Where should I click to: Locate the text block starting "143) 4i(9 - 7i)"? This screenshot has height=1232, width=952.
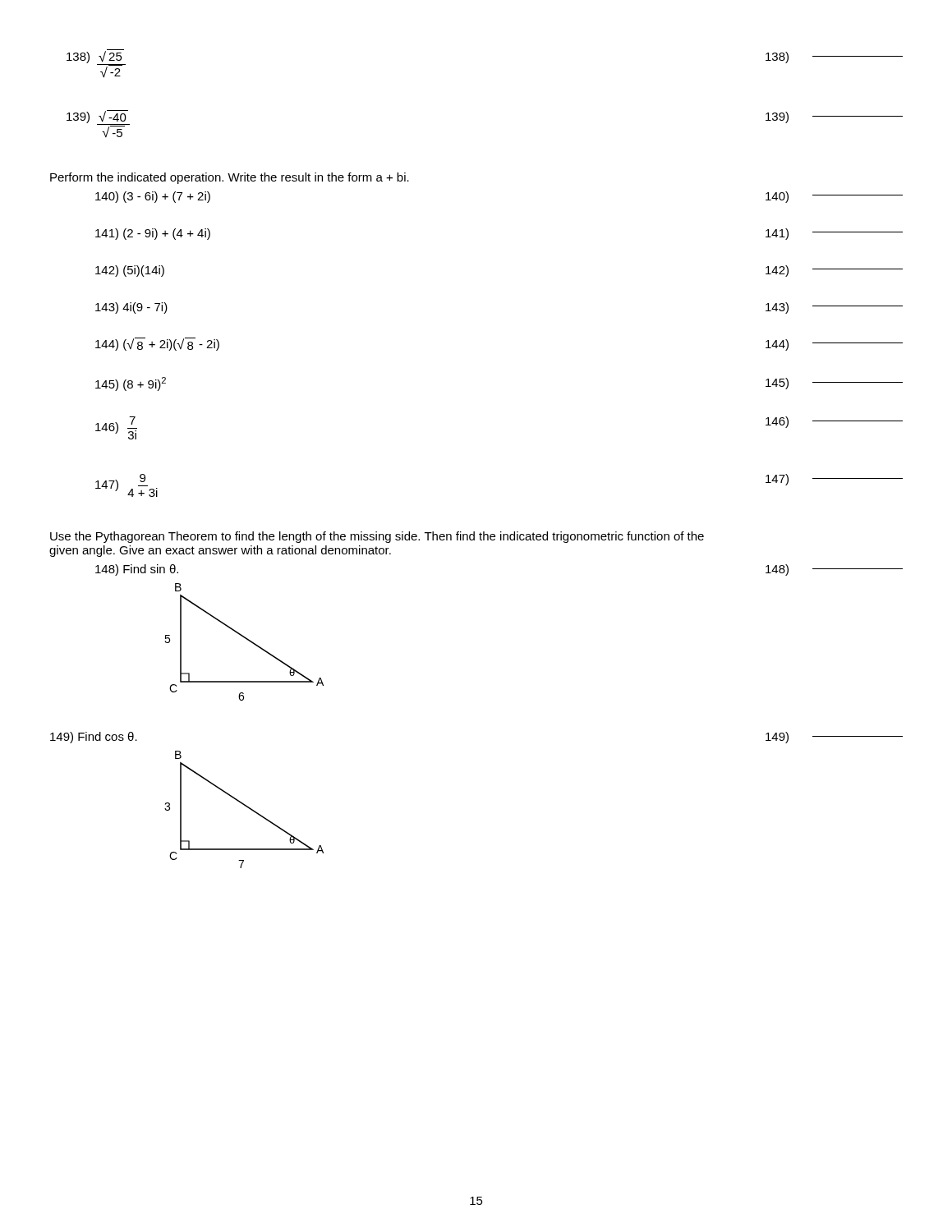pyautogui.click(x=130, y=308)
